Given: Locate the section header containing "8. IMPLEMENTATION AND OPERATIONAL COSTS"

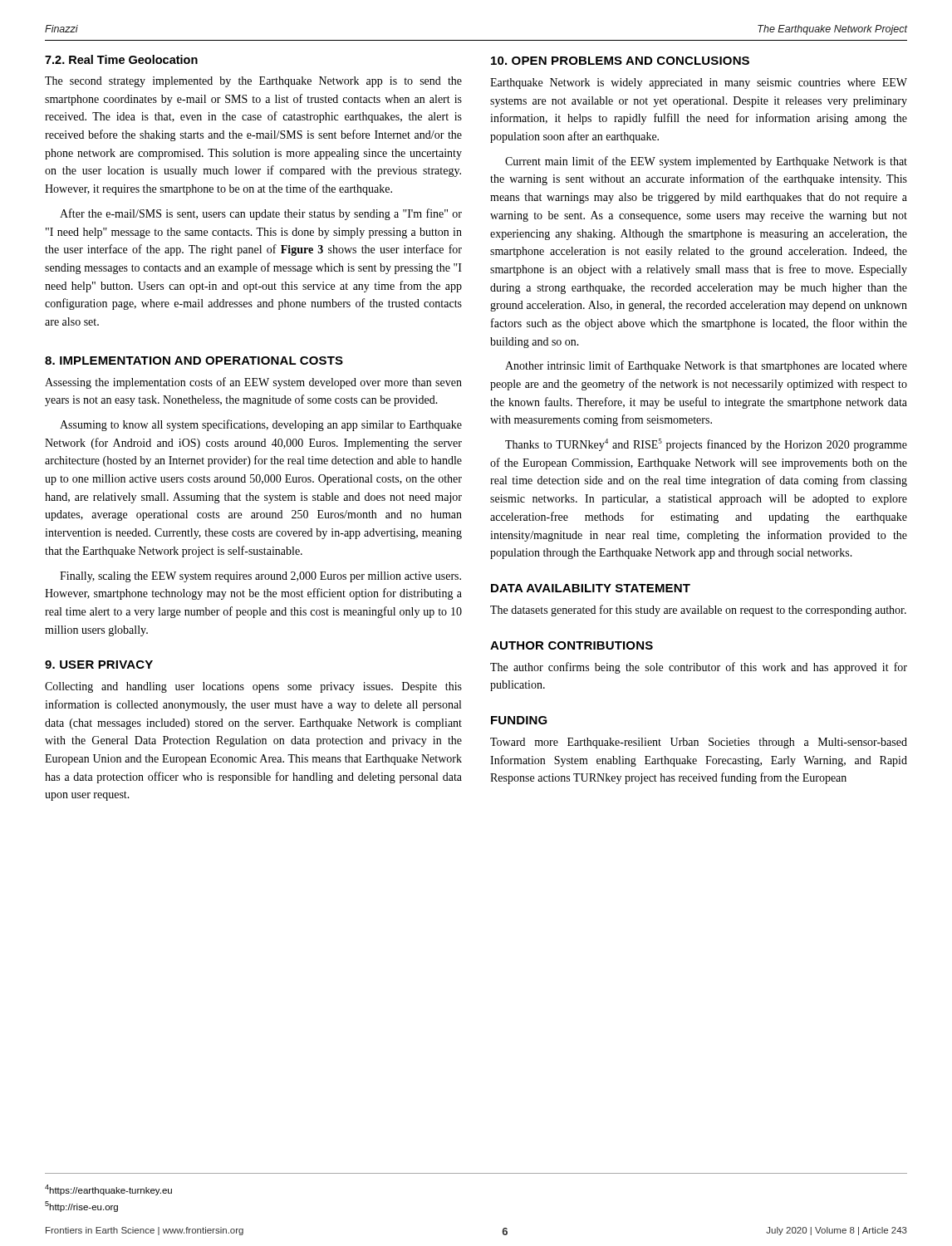Looking at the screenshot, I should (253, 360).
